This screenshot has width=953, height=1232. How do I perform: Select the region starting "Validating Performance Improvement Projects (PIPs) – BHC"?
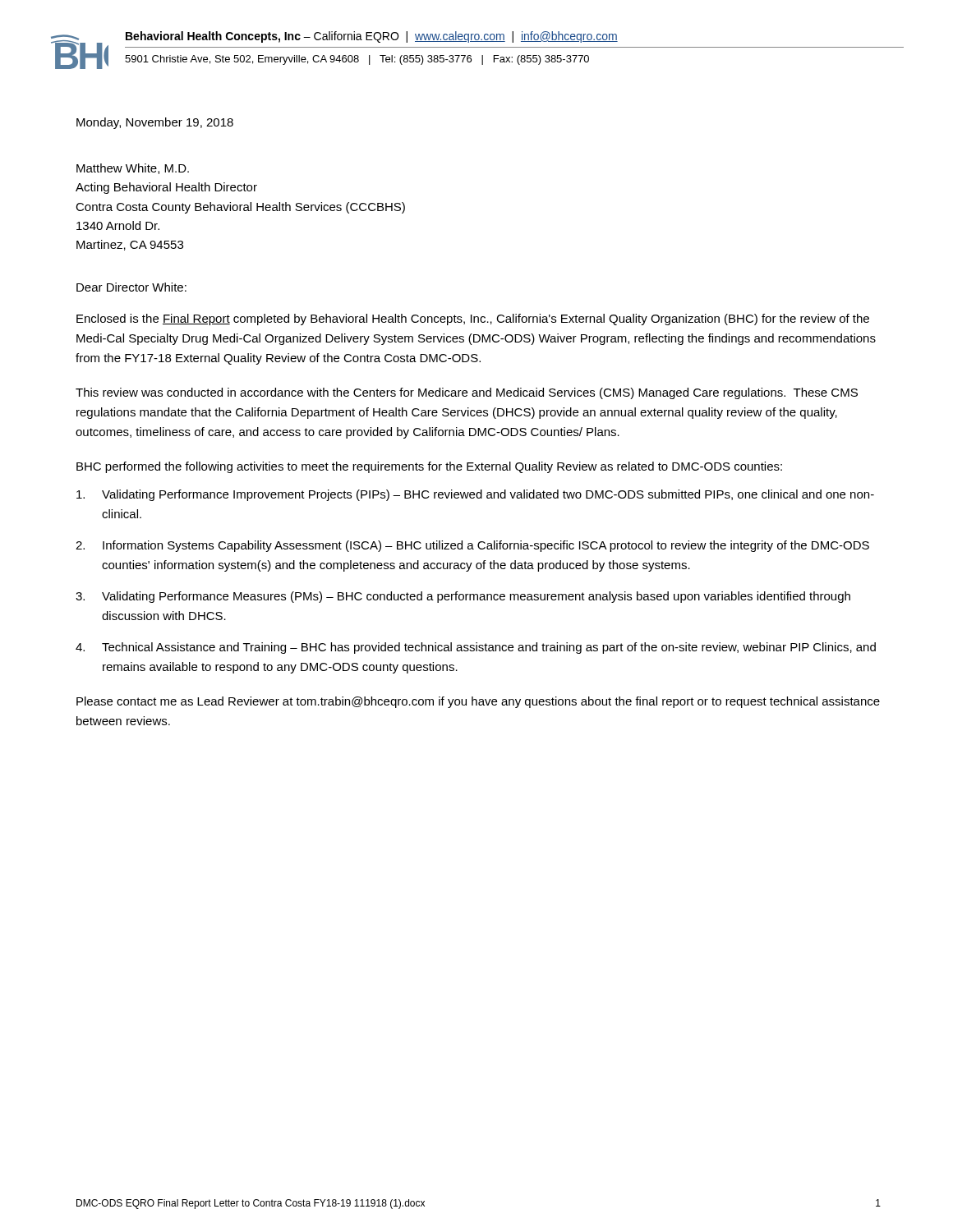[x=478, y=505]
